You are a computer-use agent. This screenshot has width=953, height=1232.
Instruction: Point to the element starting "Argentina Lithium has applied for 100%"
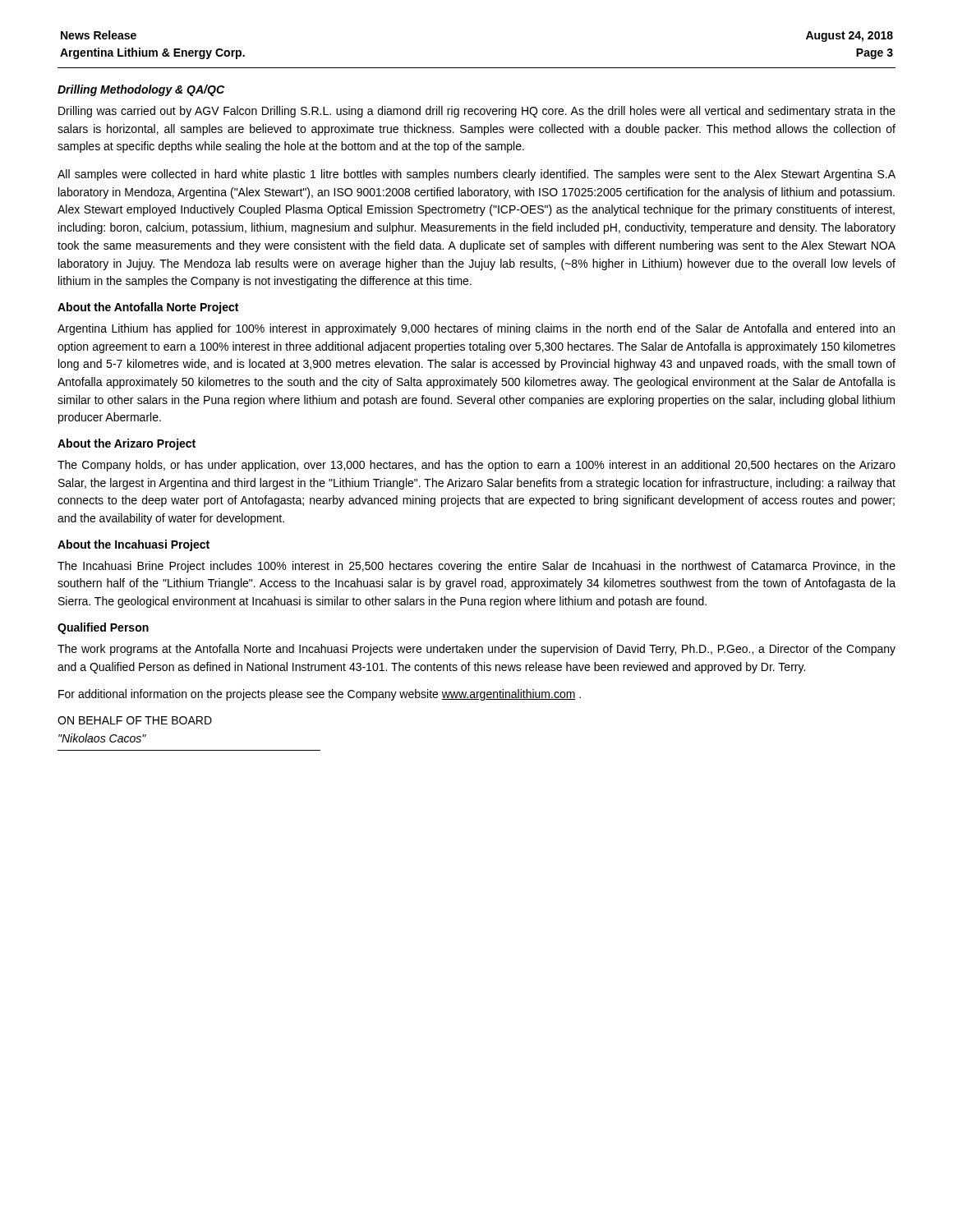click(476, 373)
